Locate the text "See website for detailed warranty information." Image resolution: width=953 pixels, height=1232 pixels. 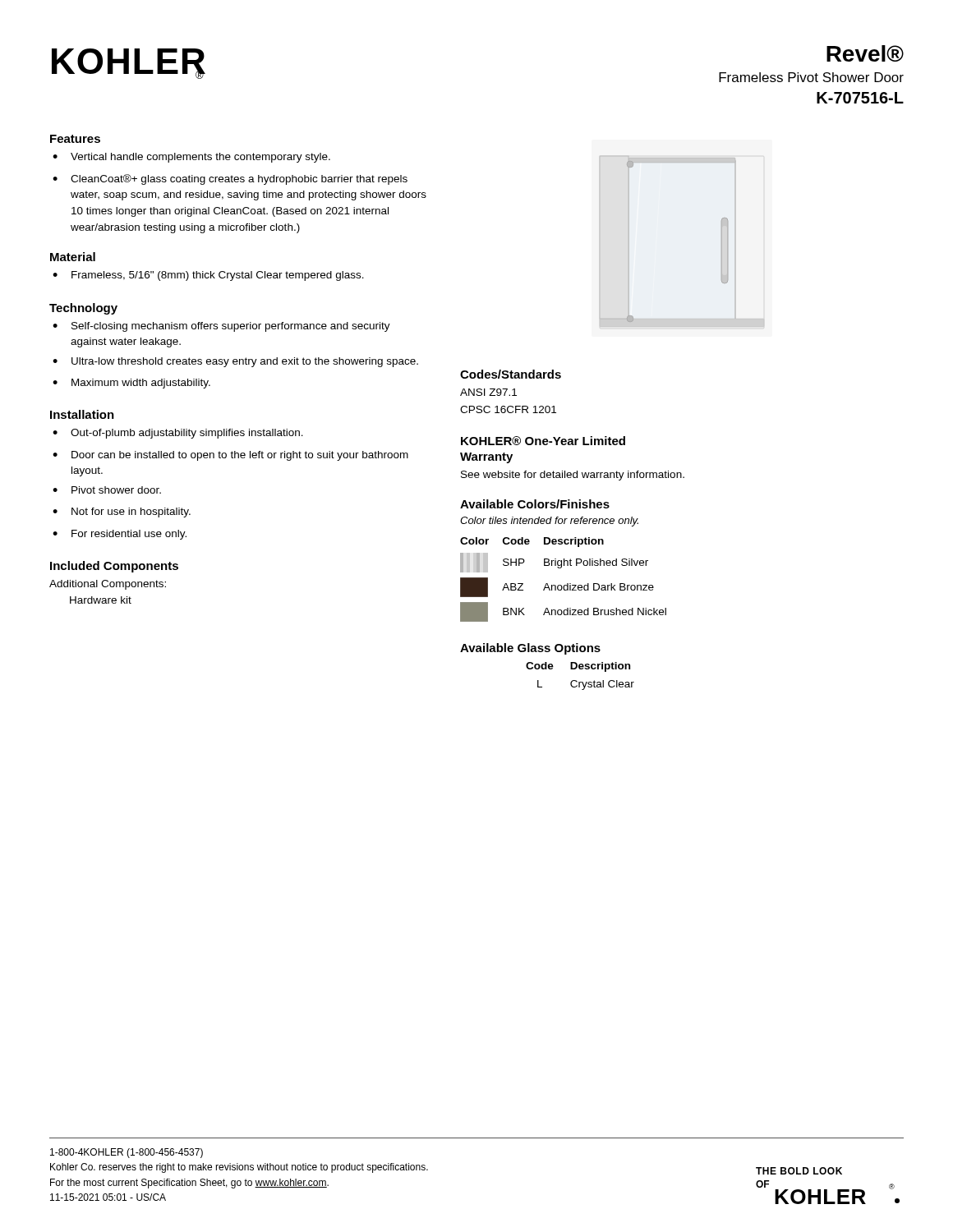click(573, 474)
